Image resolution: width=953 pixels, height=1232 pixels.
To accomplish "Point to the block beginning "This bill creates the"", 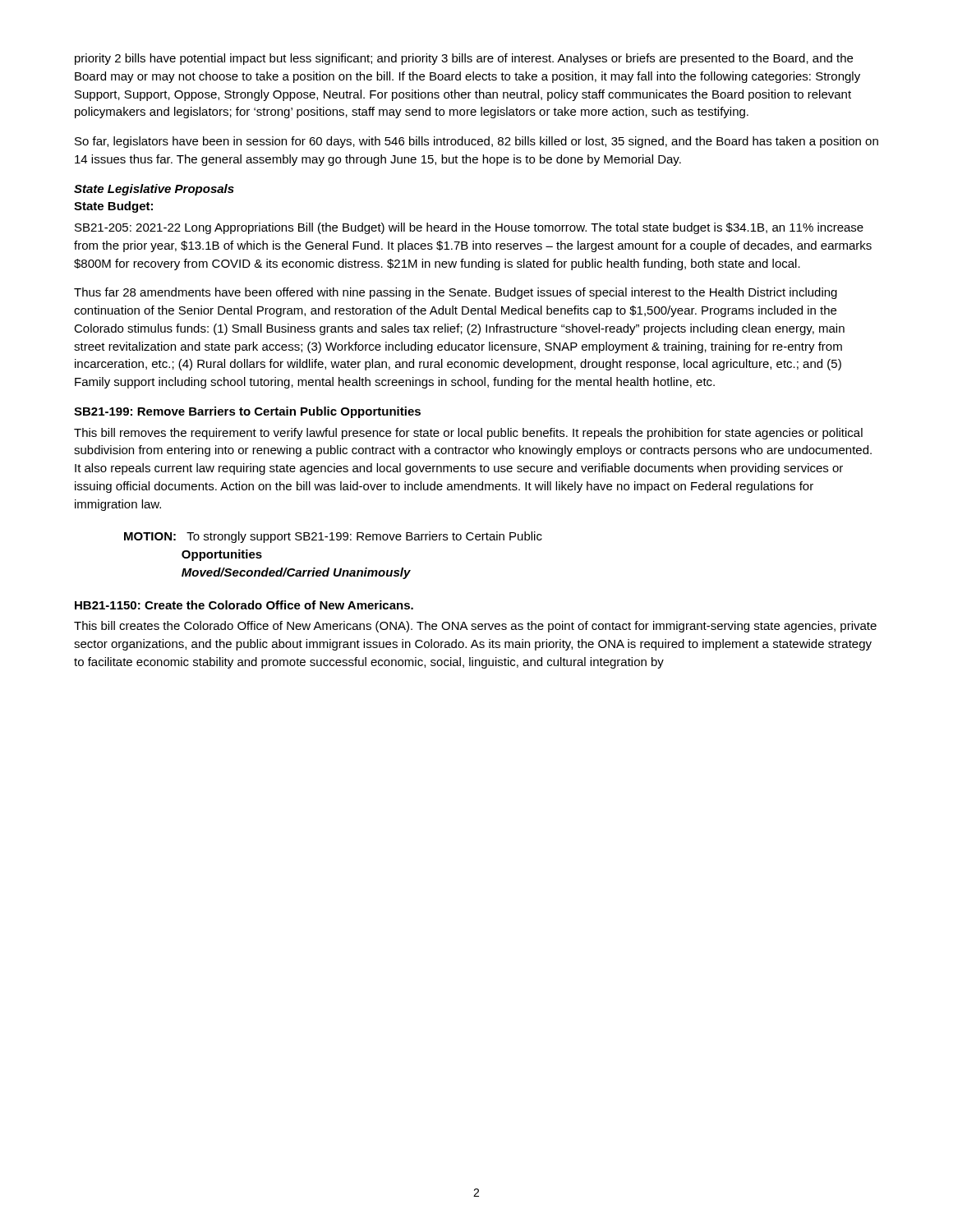I will click(x=476, y=644).
